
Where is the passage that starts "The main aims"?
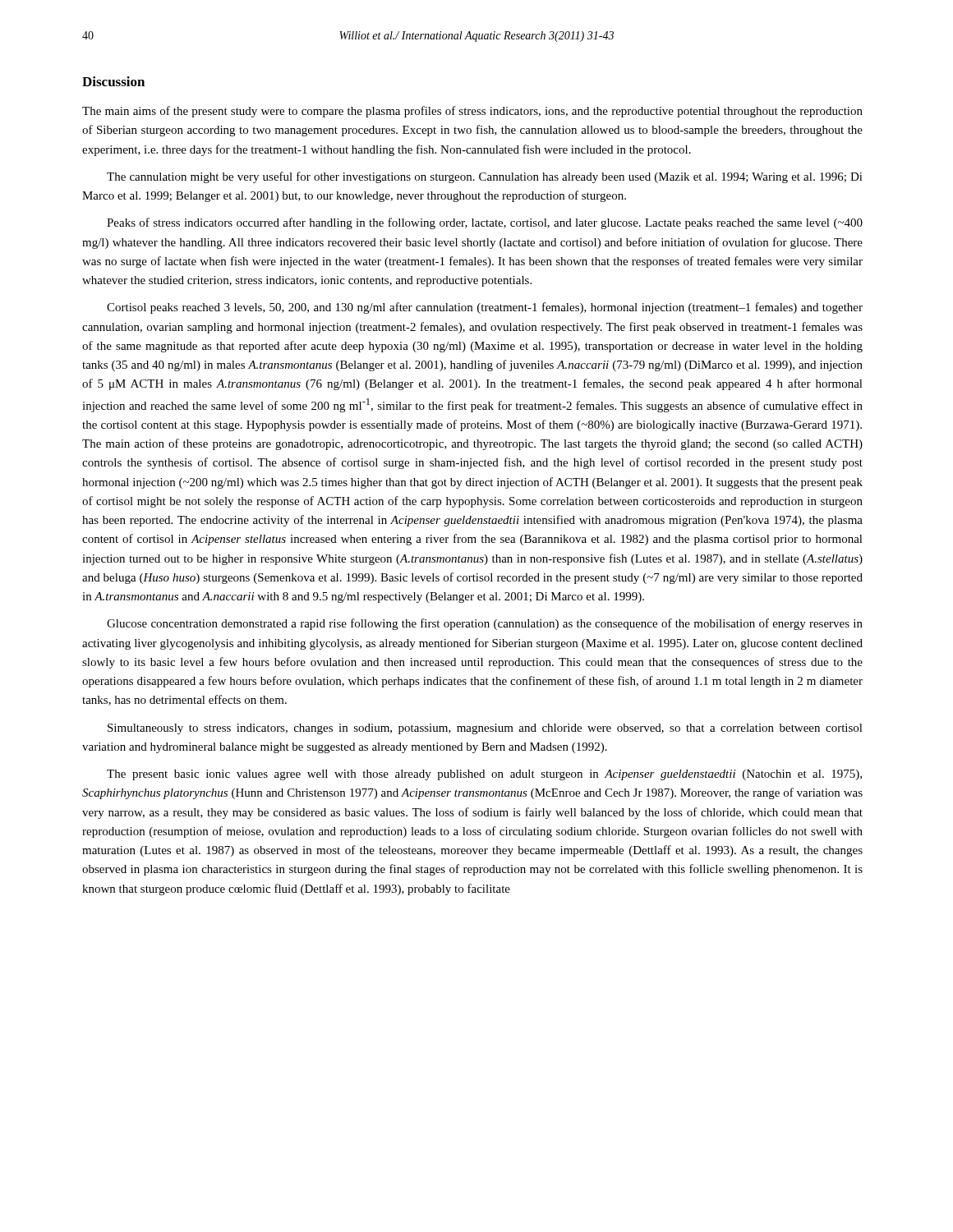coord(472,500)
